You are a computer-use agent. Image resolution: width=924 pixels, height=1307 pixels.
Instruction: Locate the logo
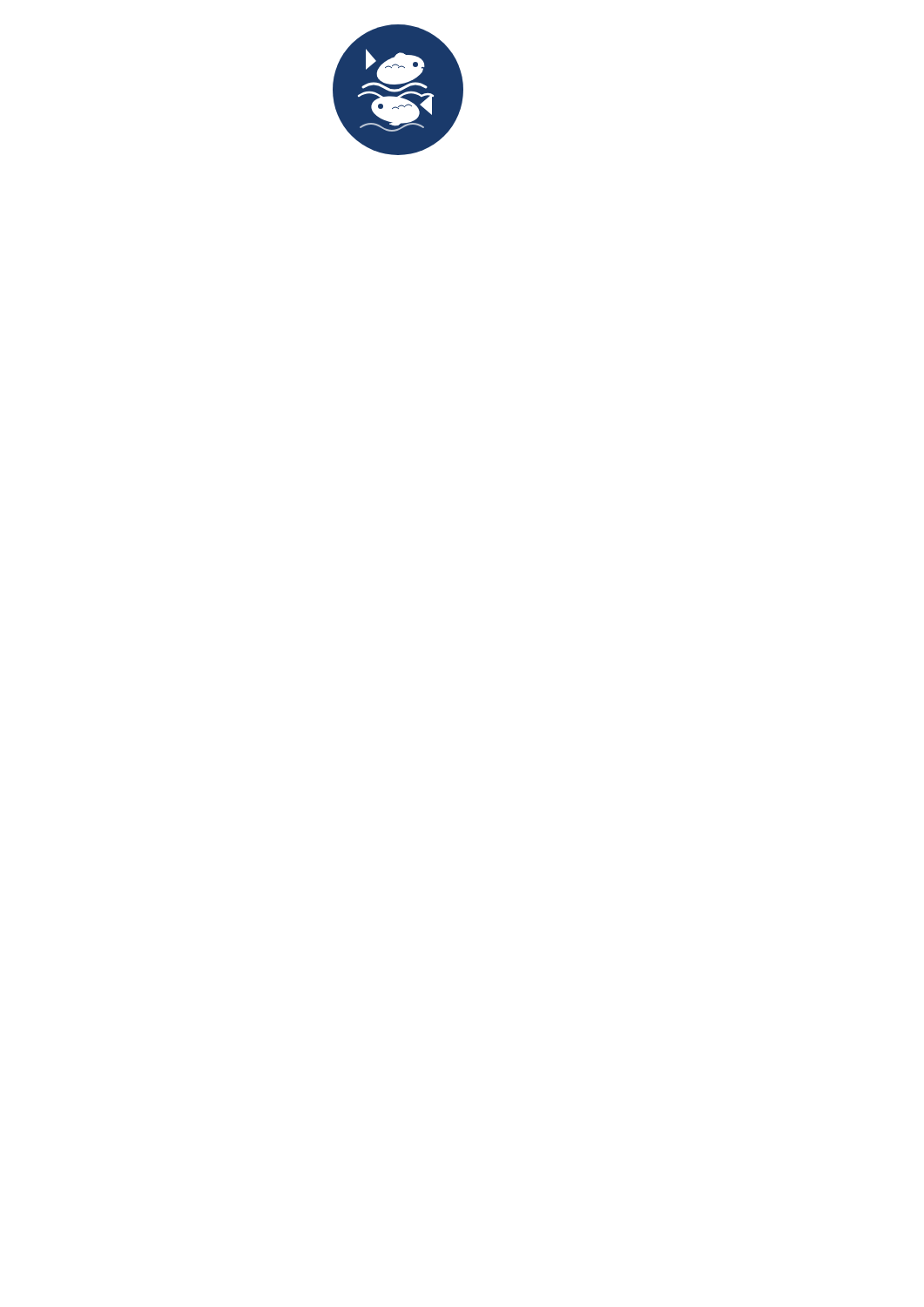click(398, 90)
